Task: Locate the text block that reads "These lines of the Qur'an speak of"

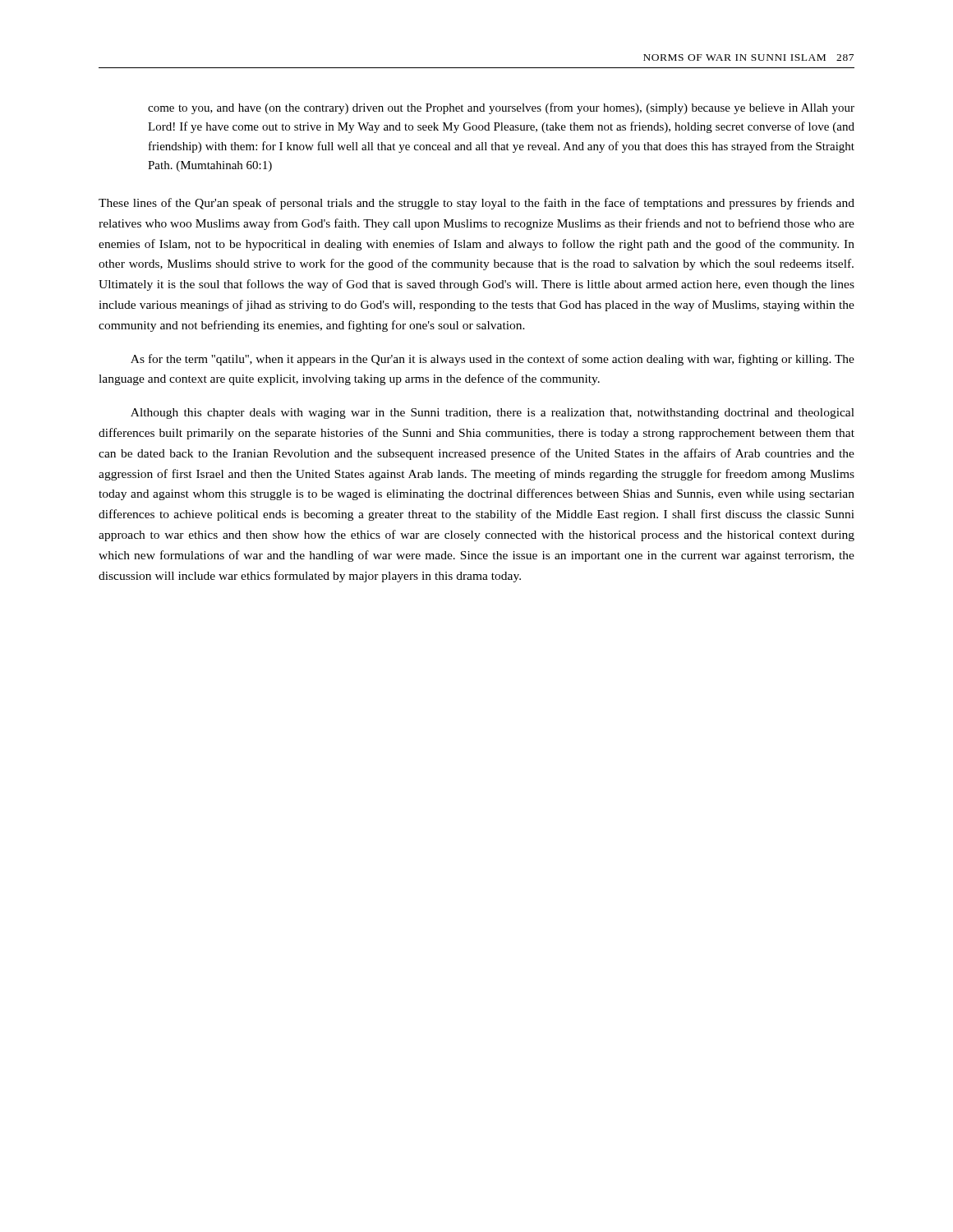Action: pos(476,264)
